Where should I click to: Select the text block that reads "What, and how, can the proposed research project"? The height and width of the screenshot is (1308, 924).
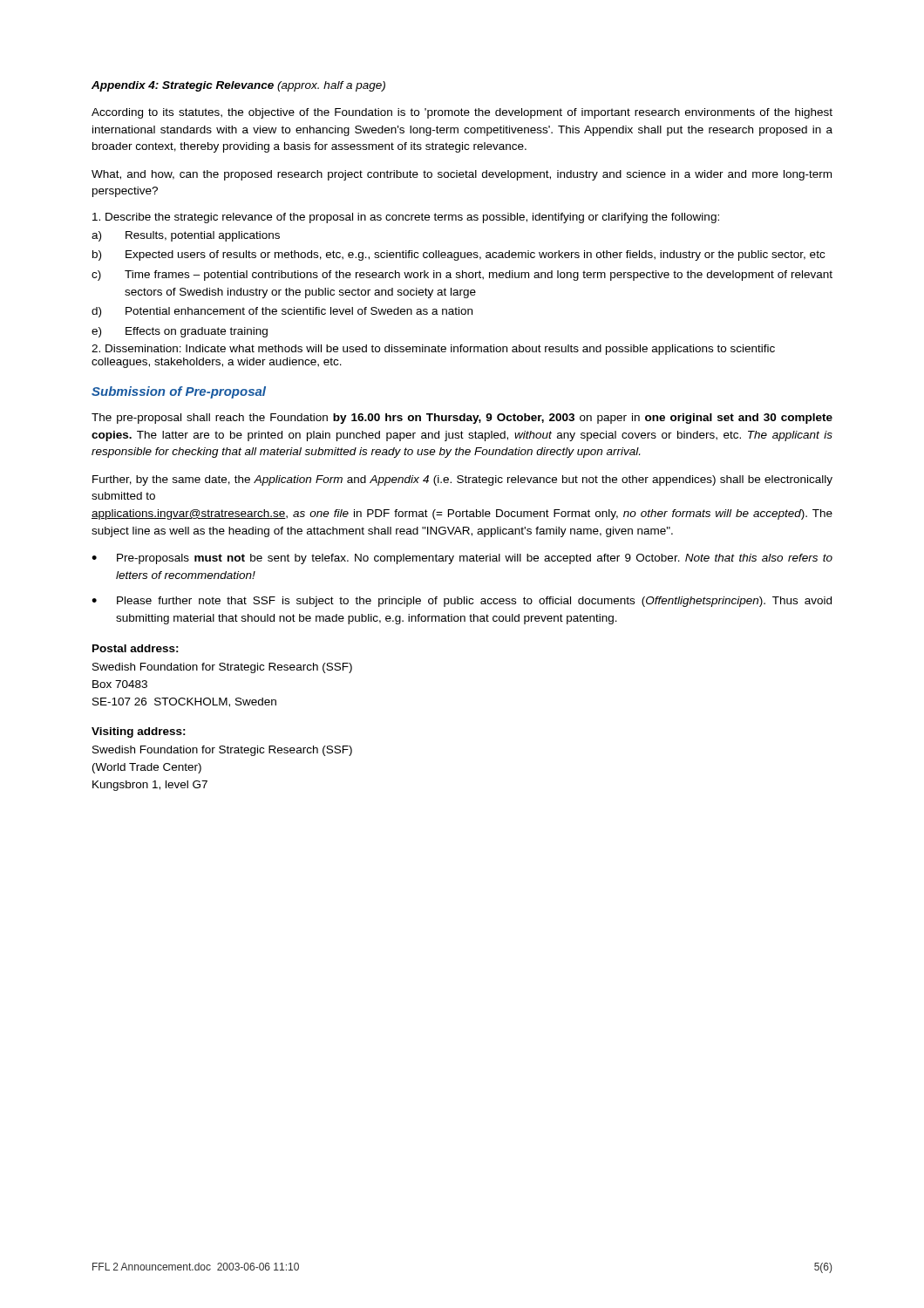[462, 182]
